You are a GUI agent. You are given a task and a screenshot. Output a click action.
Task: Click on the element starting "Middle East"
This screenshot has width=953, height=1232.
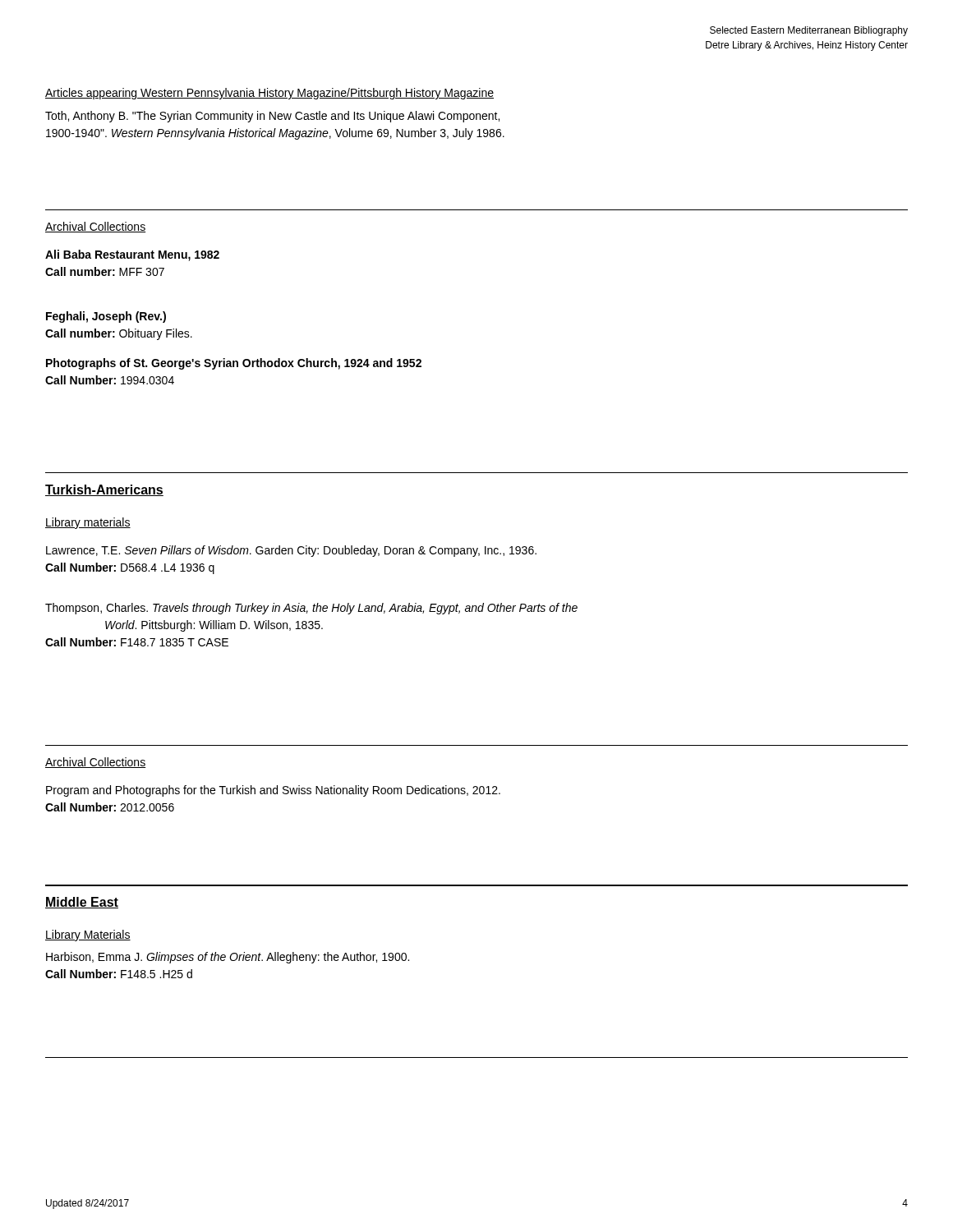tap(82, 903)
